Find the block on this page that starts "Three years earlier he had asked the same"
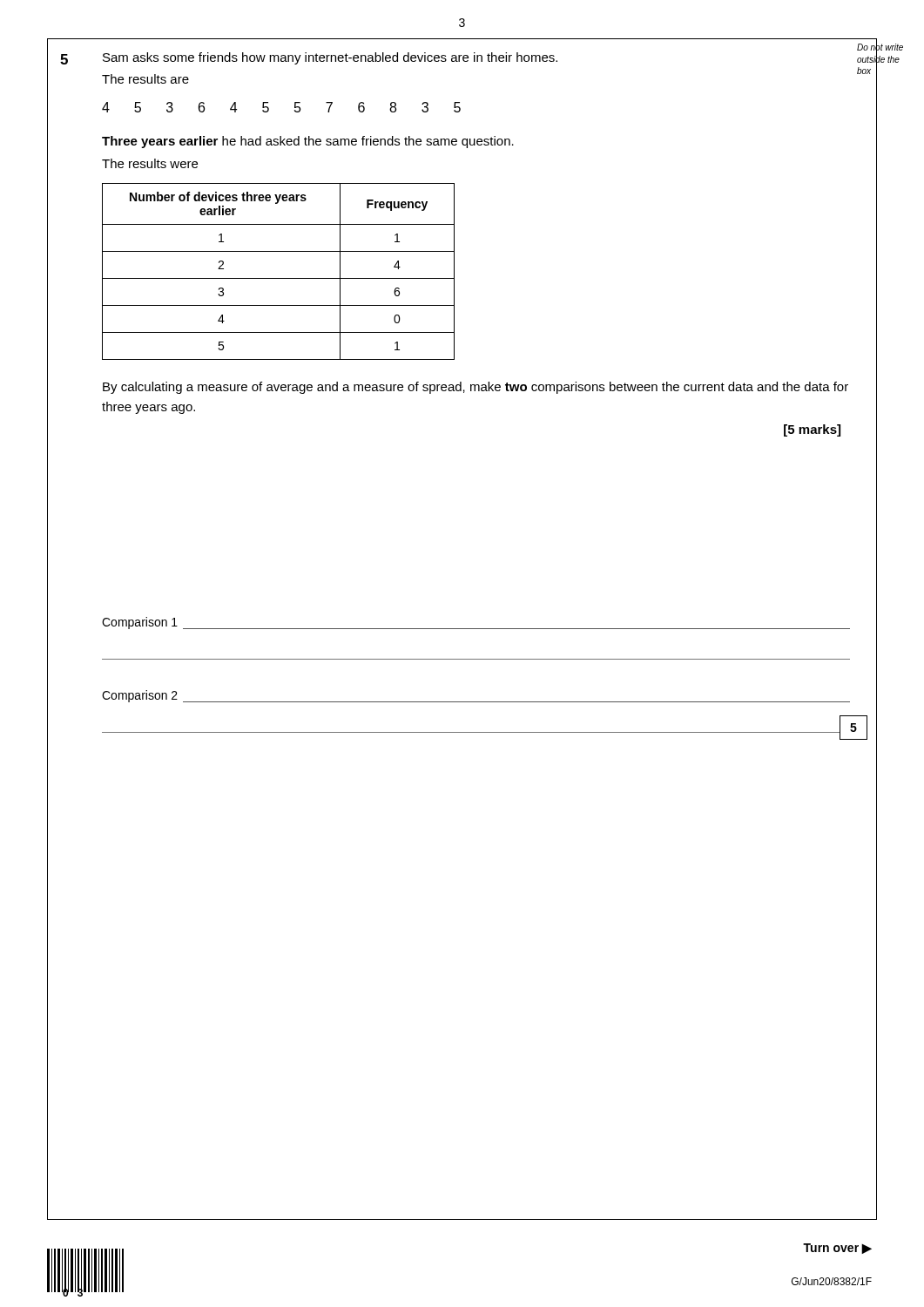 (x=308, y=140)
